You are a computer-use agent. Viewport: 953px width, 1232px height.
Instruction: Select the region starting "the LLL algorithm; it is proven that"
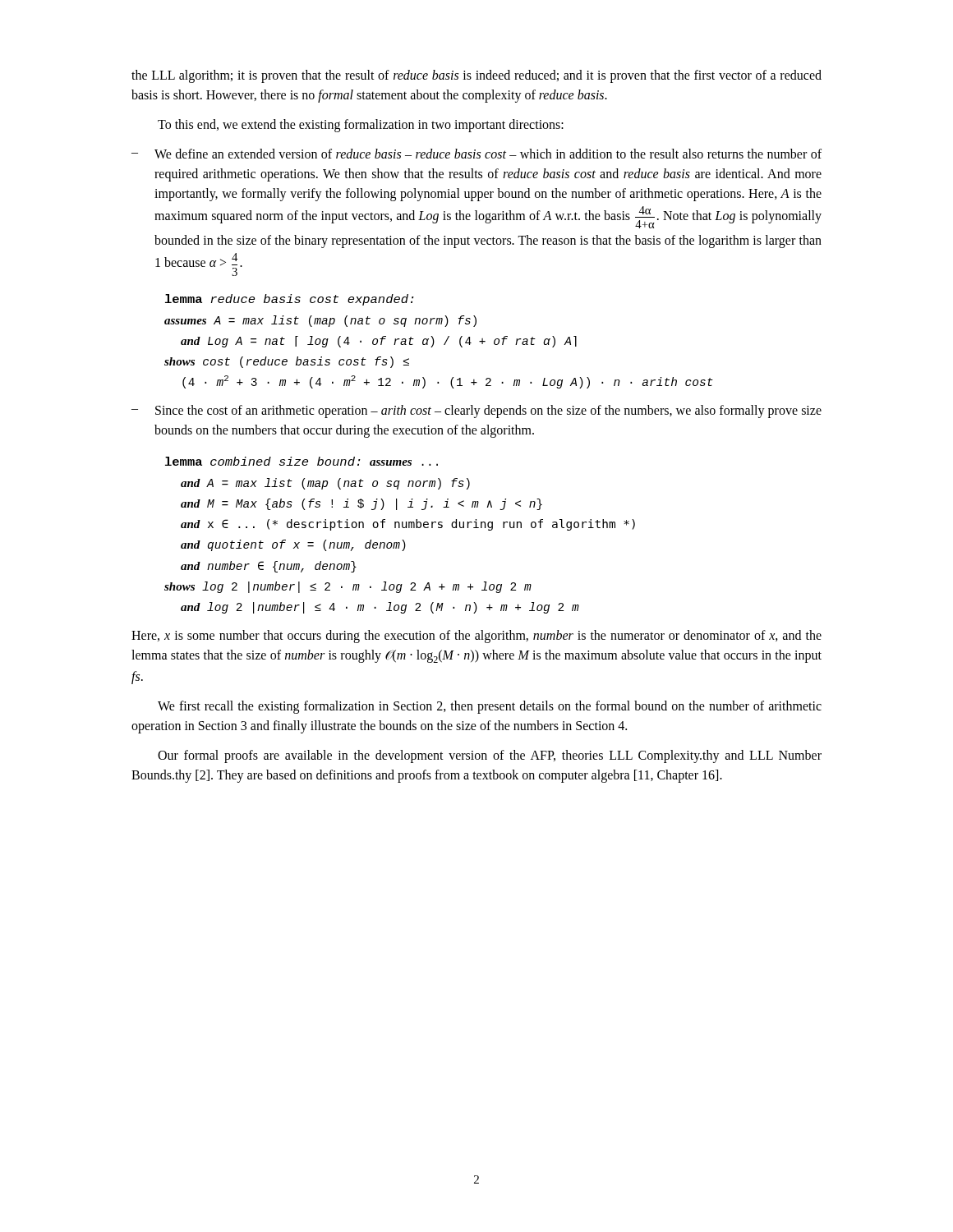tap(476, 100)
